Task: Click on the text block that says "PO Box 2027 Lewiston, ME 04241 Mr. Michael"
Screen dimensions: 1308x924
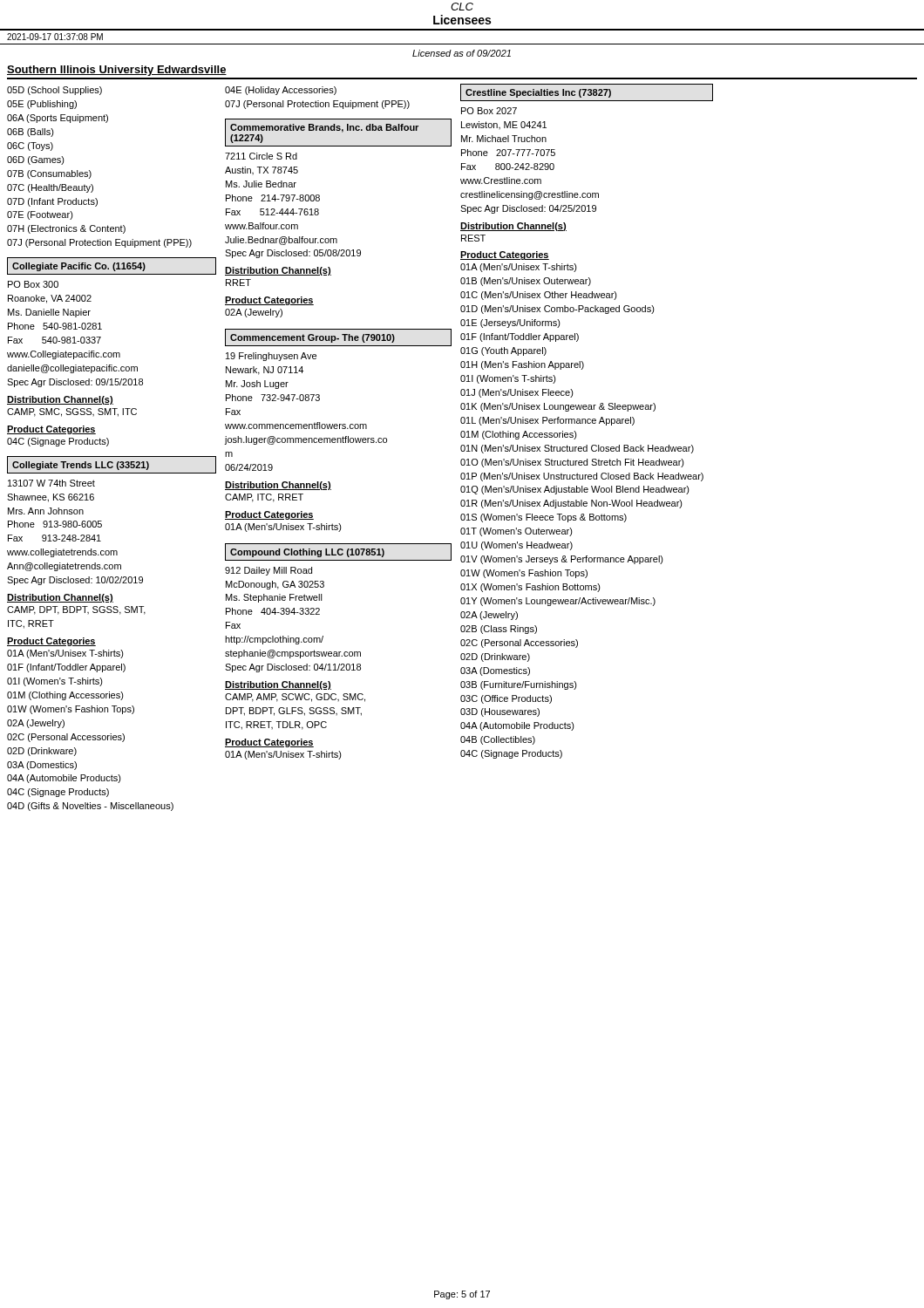Action: (489, 111)
